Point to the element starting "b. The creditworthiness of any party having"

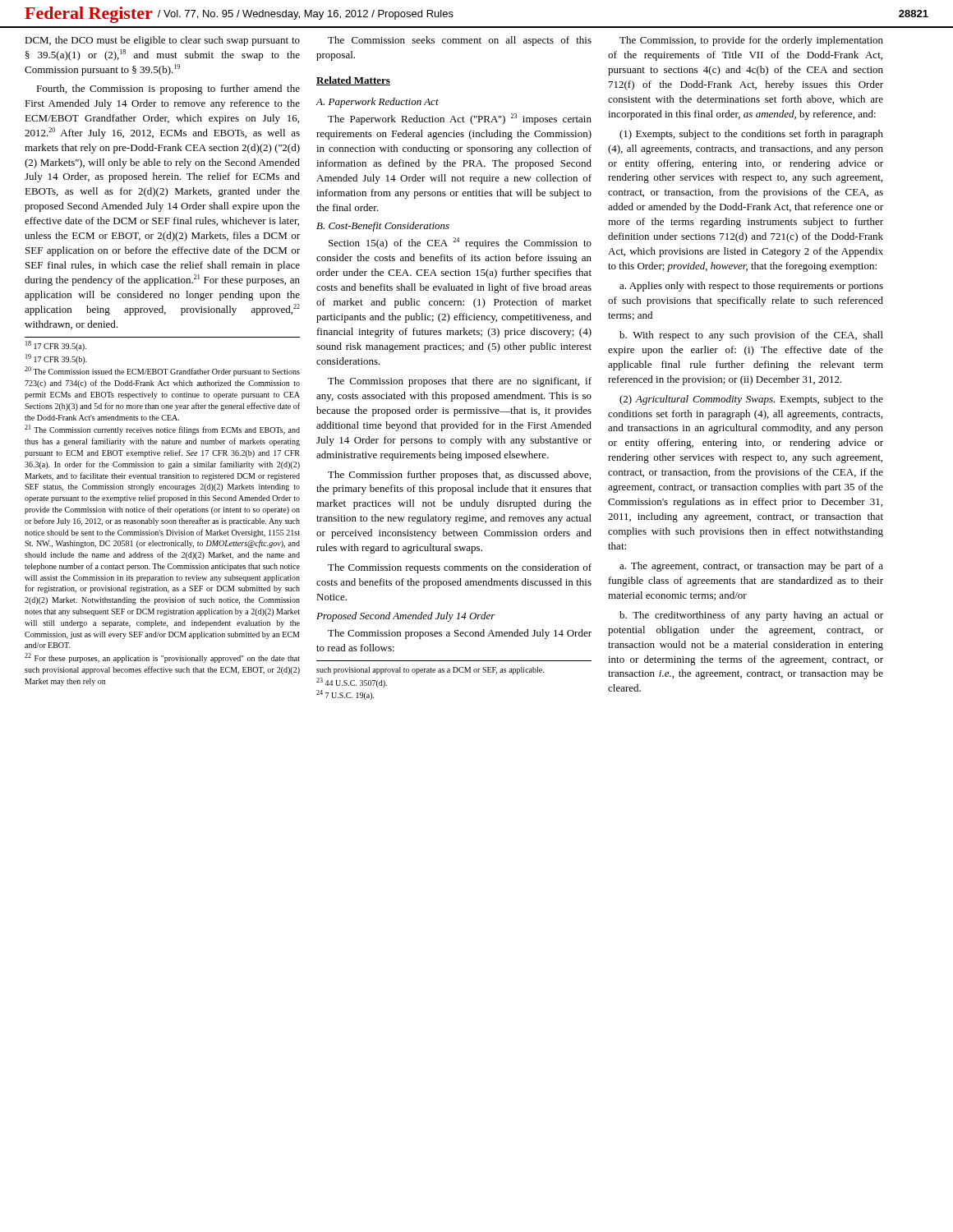click(x=746, y=652)
